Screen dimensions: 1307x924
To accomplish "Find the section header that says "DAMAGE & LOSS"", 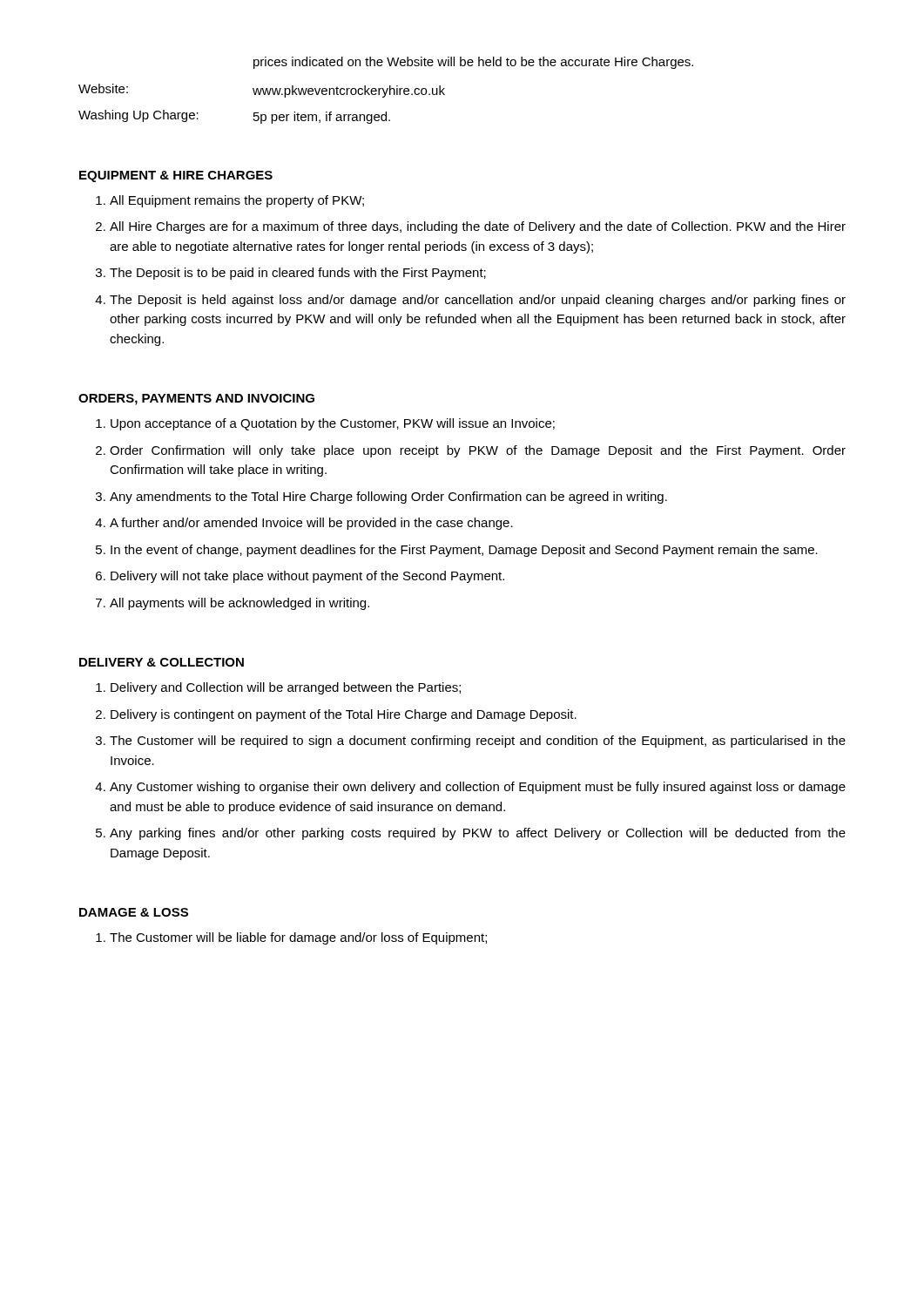I will (x=134, y=912).
